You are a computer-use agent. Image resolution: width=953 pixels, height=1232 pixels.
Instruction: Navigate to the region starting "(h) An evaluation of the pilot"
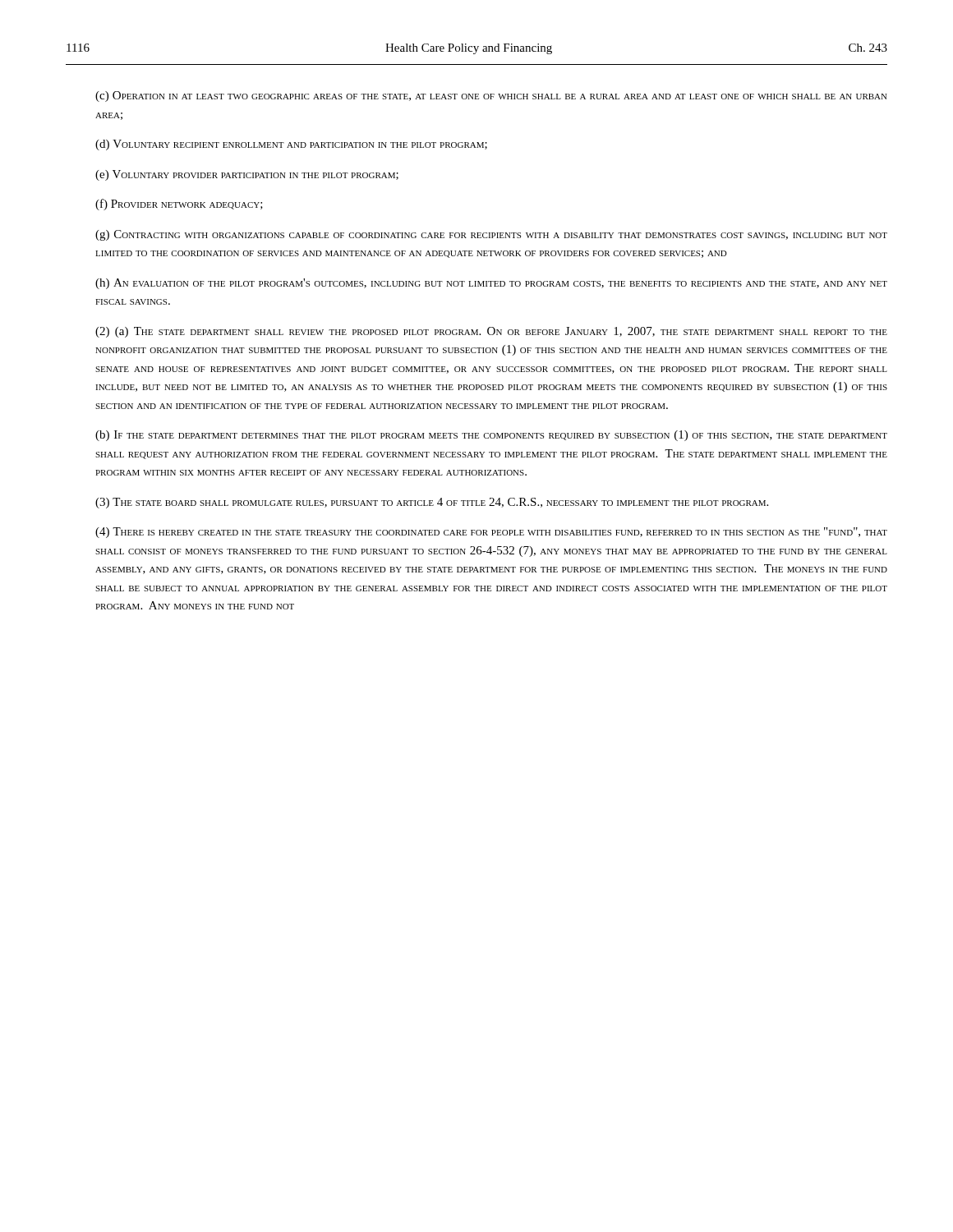pos(491,291)
